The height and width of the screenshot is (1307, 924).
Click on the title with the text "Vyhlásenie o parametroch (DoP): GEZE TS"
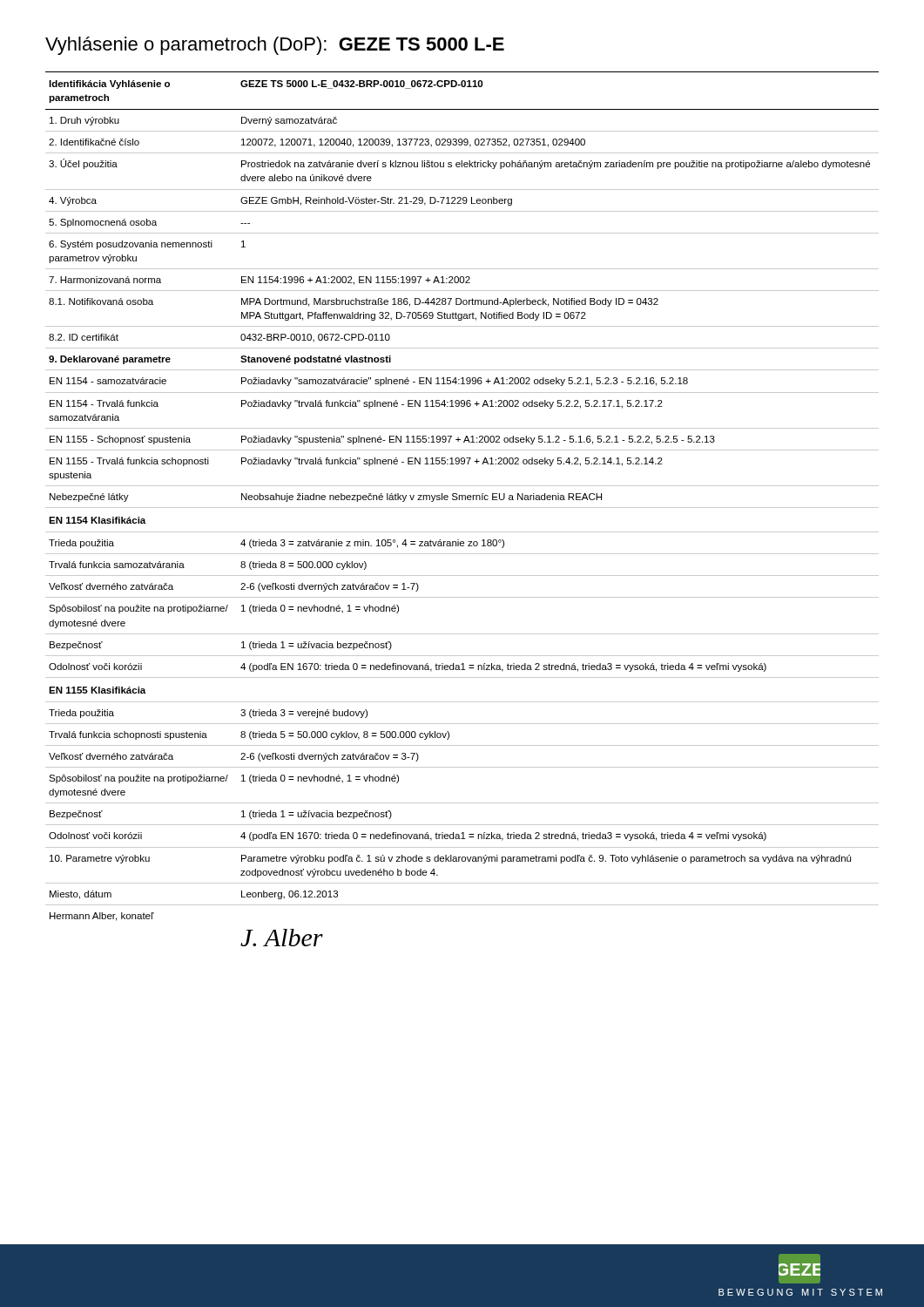[x=275, y=44]
